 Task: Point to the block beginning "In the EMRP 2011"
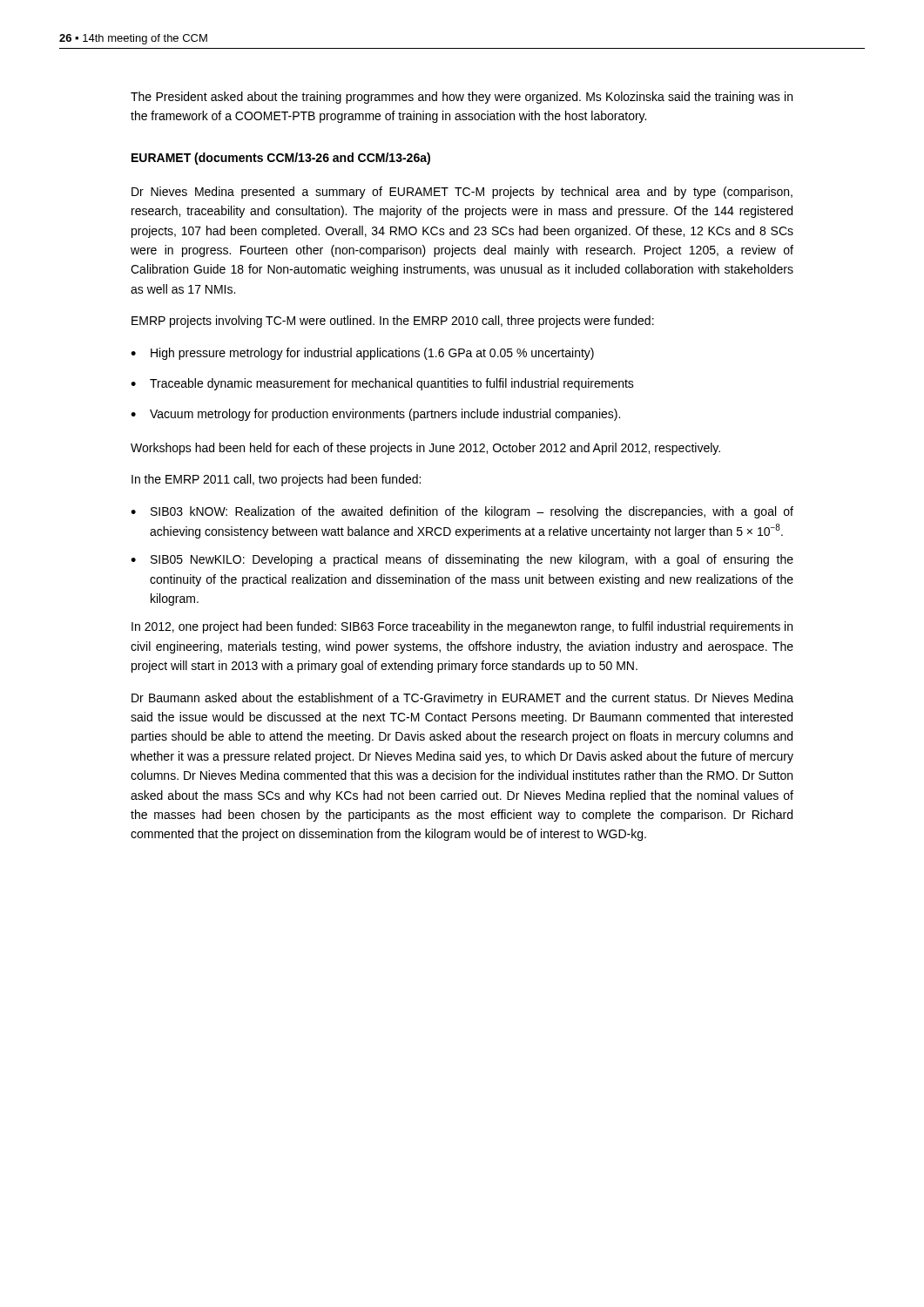tap(276, 480)
